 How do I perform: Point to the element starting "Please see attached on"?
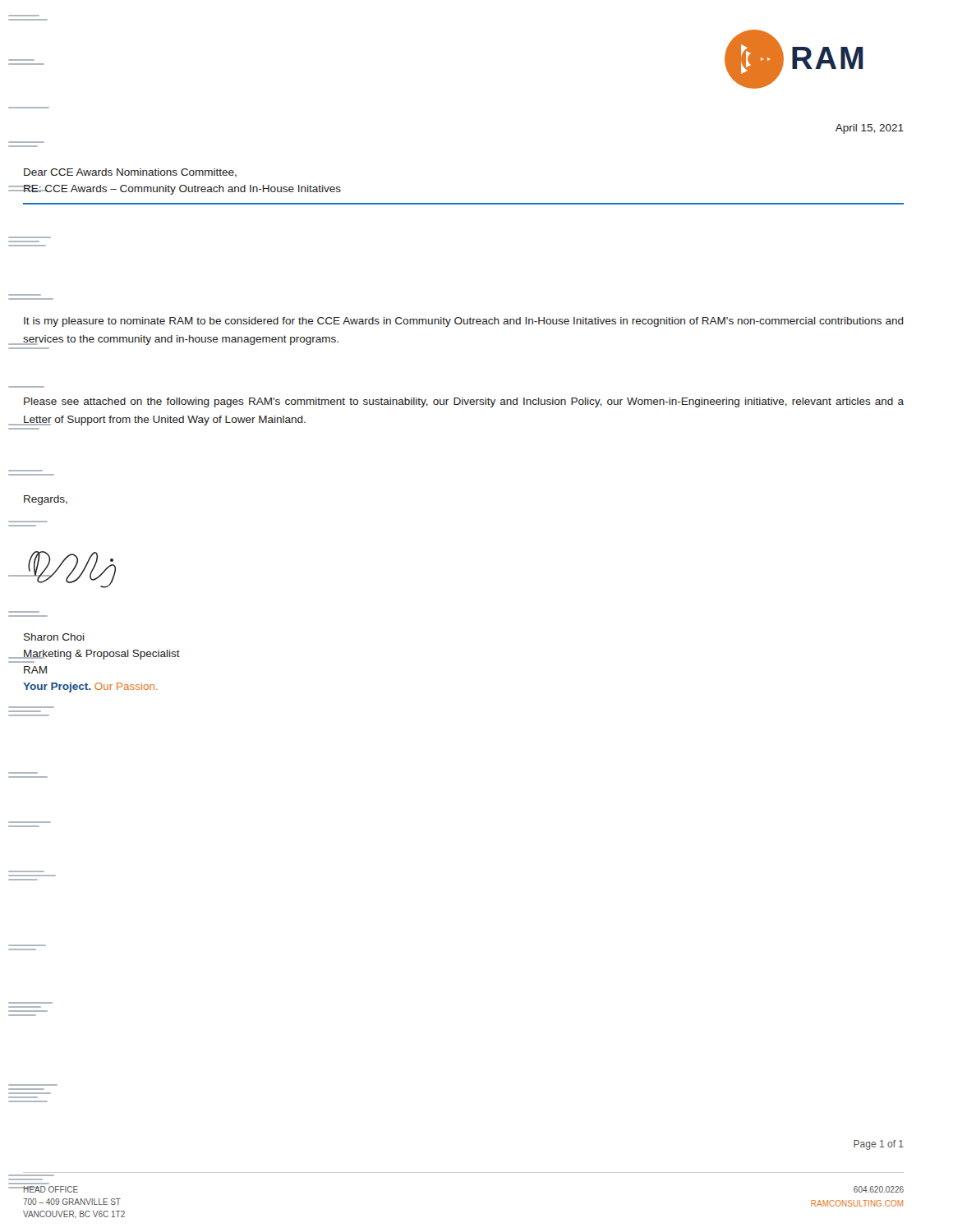point(463,410)
